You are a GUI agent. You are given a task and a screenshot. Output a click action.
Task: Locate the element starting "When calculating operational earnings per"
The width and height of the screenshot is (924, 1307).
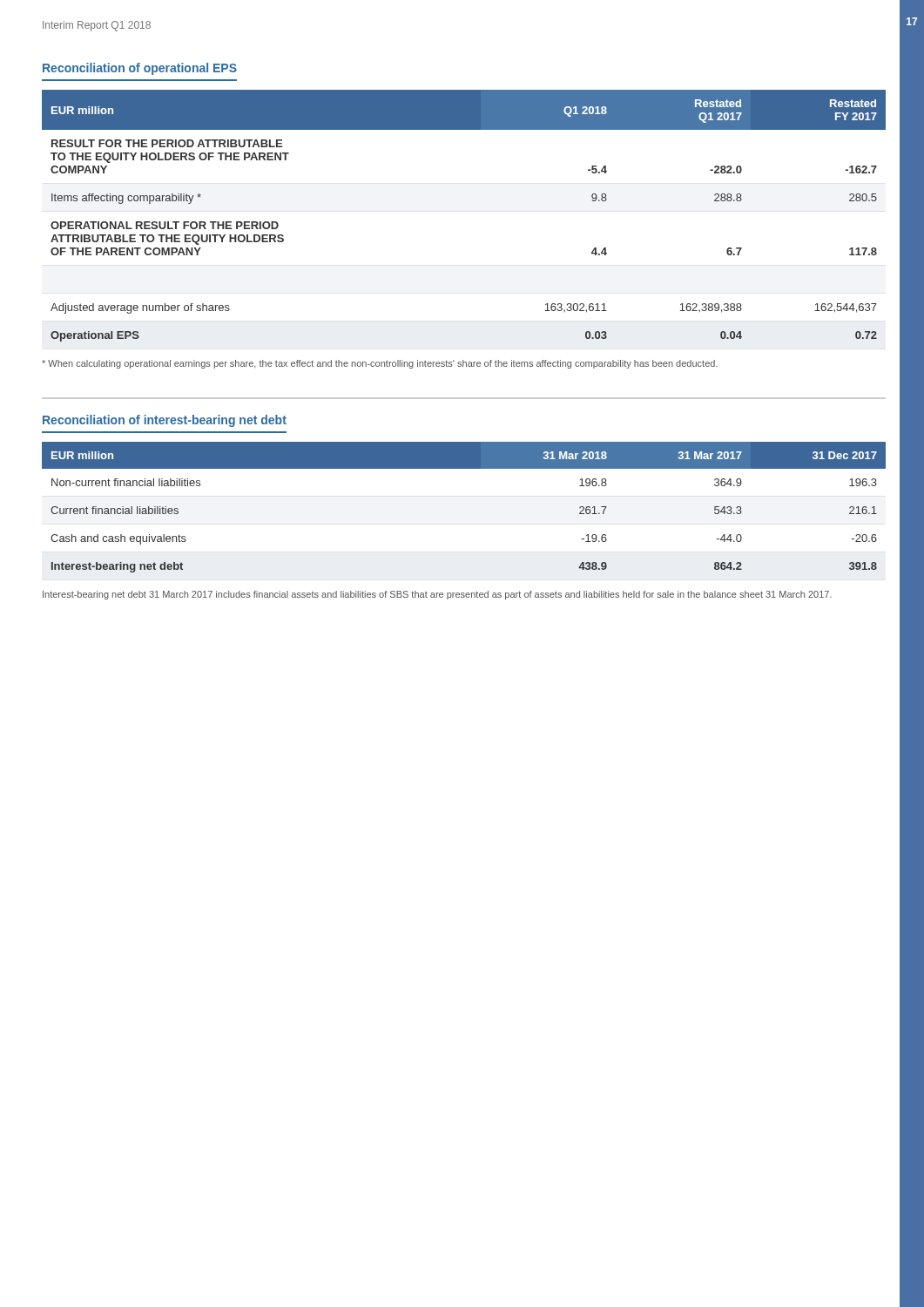(380, 363)
